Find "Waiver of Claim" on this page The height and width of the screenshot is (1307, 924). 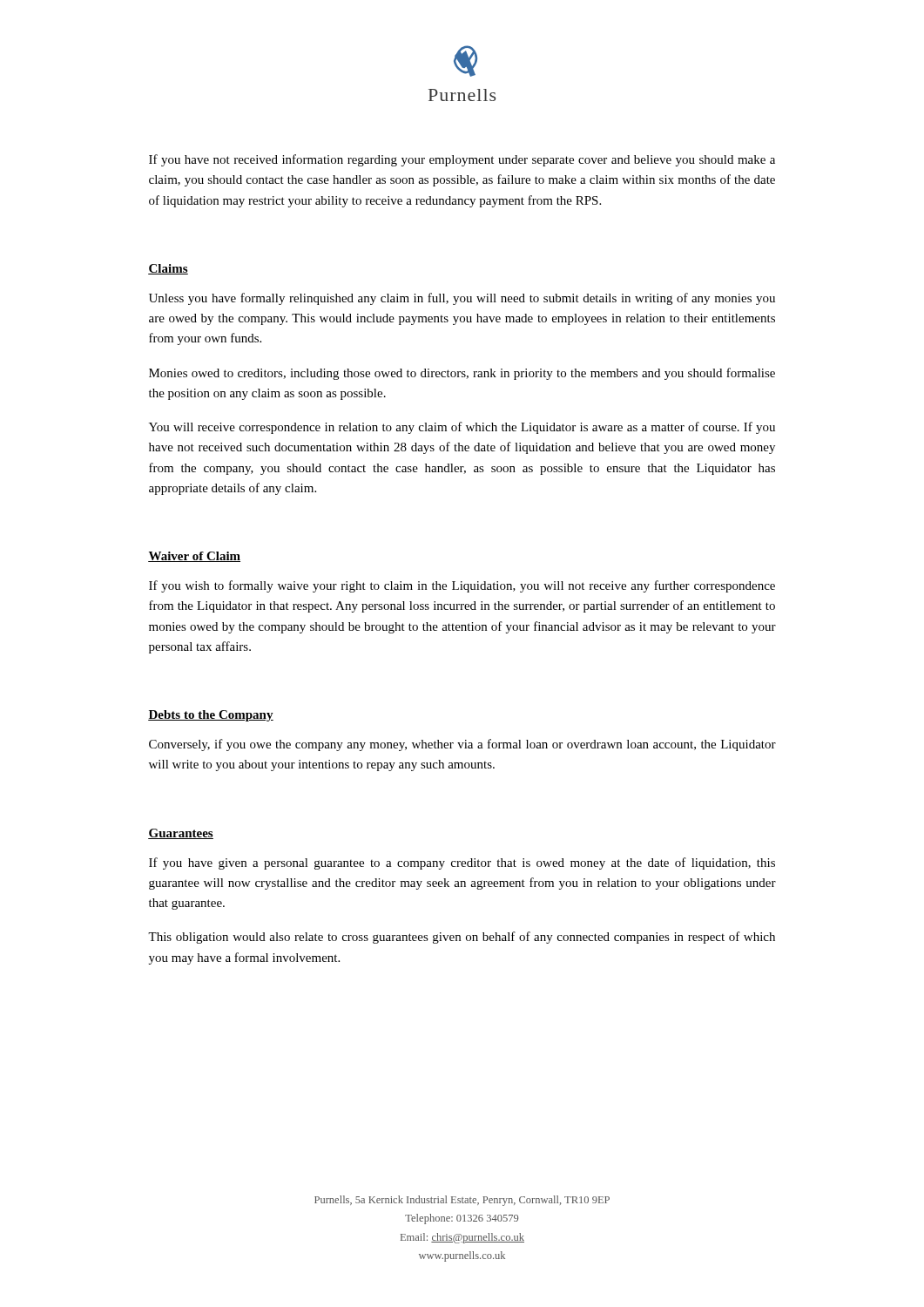(194, 556)
